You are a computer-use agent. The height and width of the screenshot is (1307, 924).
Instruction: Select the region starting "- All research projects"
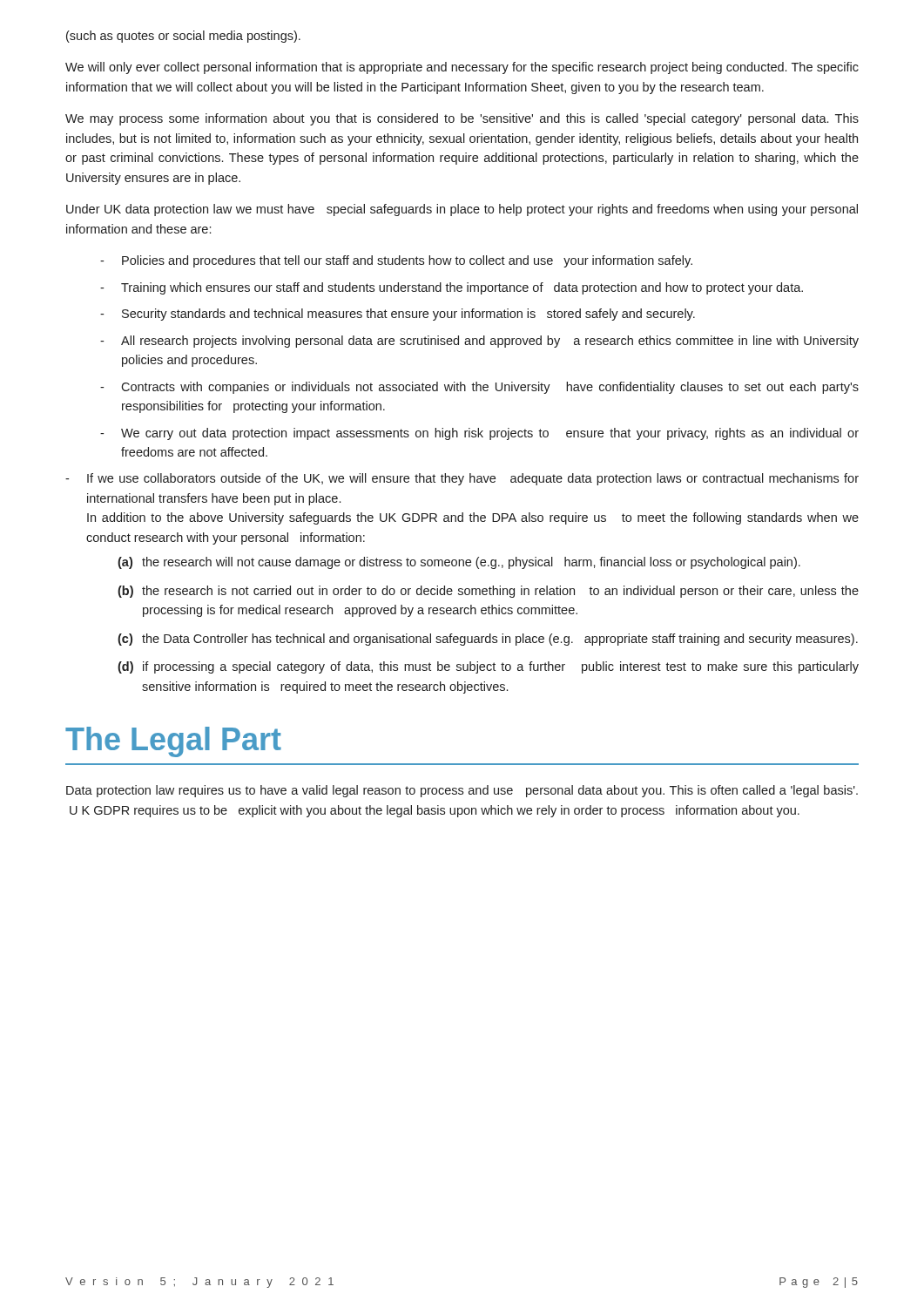[x=479, y=350]
